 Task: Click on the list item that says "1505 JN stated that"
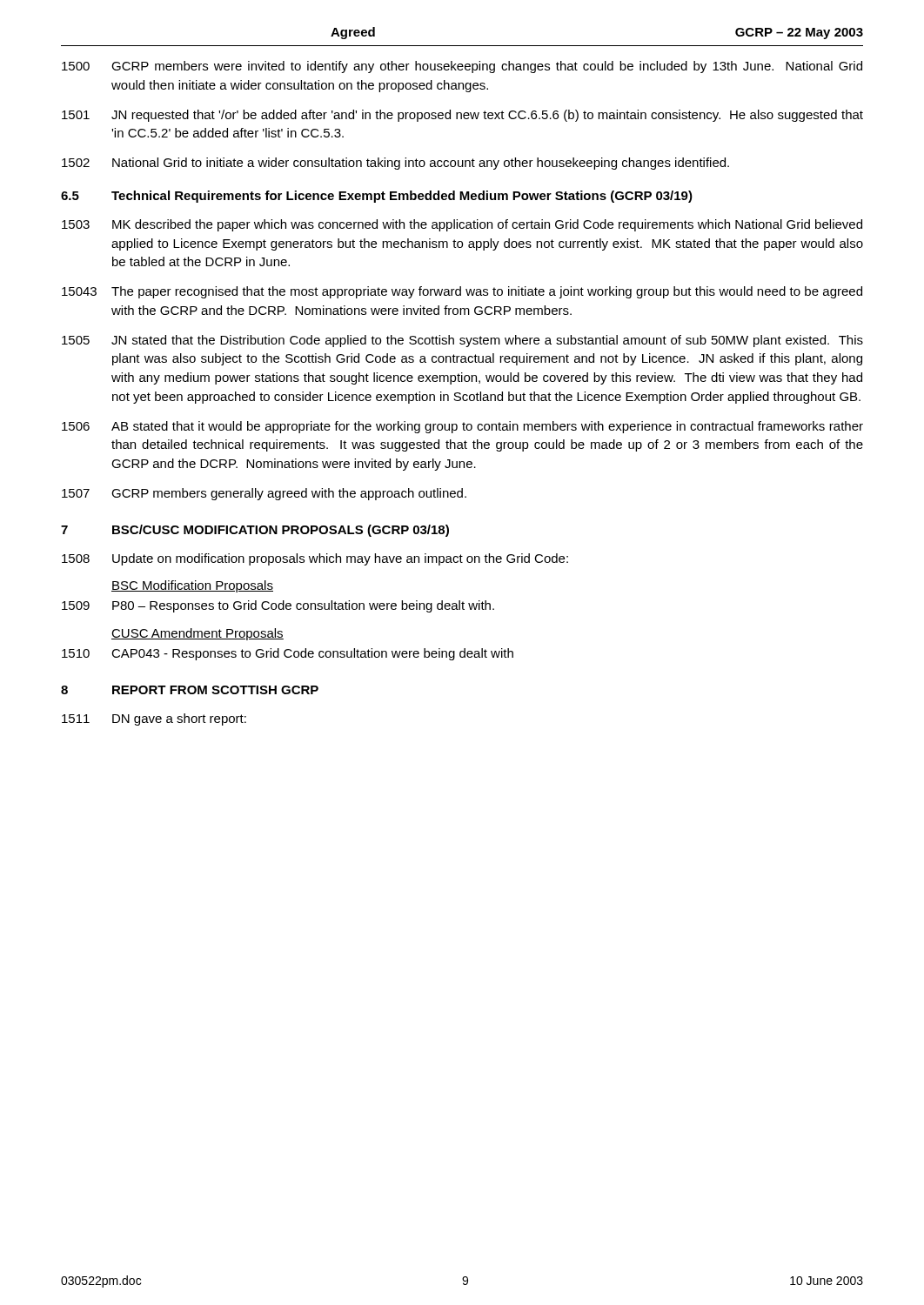462,368
